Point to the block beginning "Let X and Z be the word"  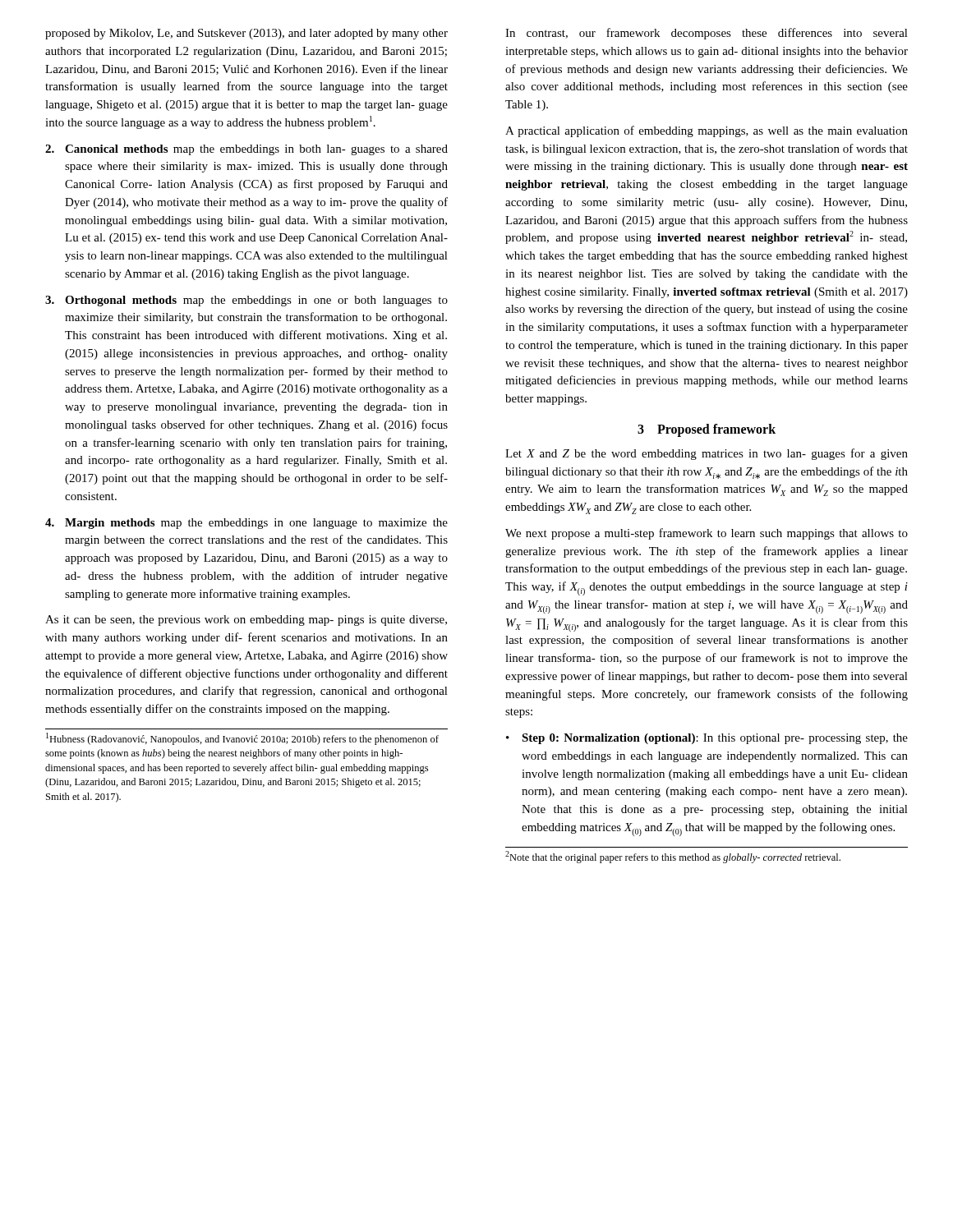tap(707, 481)
